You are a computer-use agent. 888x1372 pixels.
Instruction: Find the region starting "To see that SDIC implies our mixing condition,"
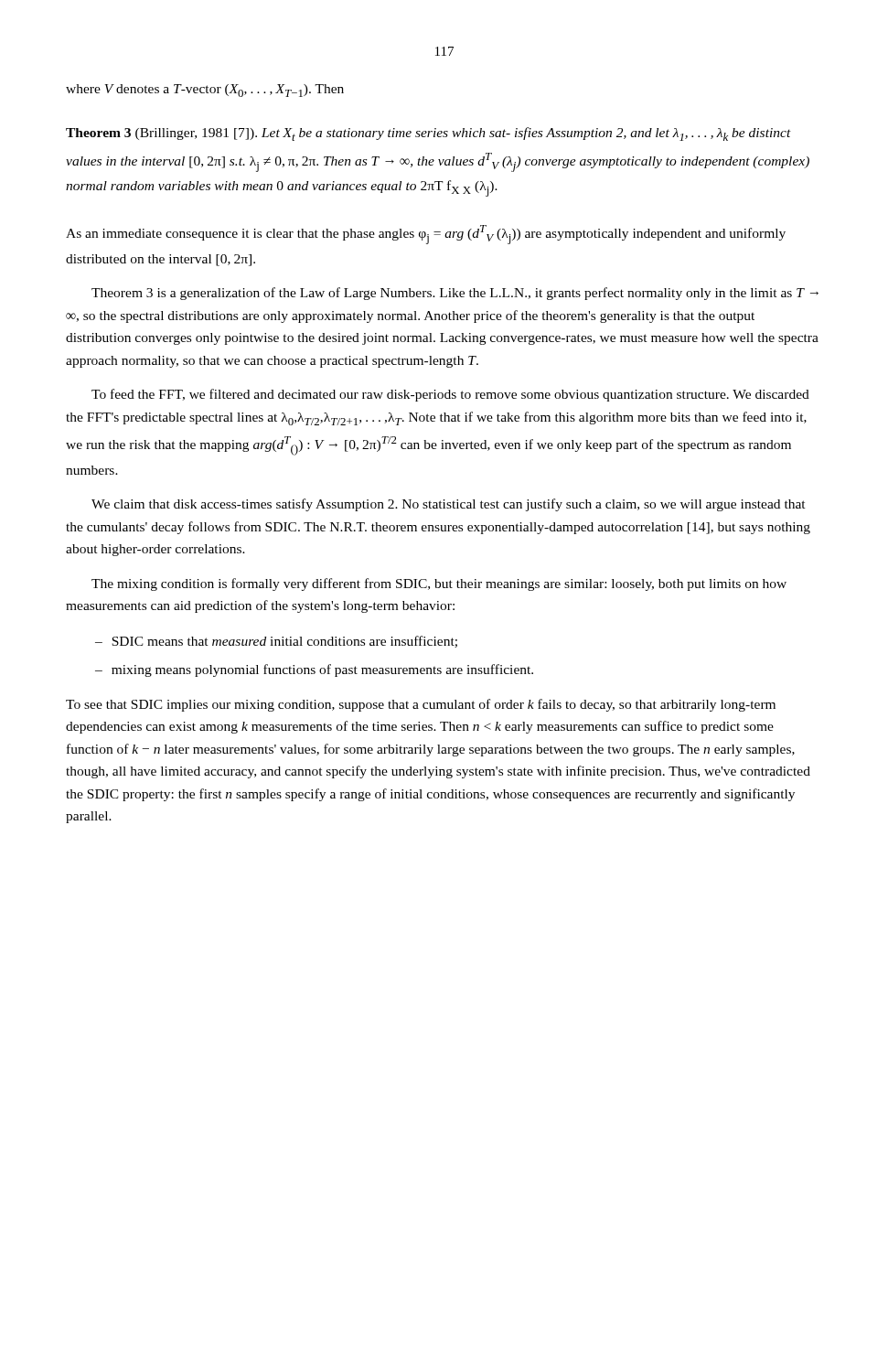coord(438,759)
